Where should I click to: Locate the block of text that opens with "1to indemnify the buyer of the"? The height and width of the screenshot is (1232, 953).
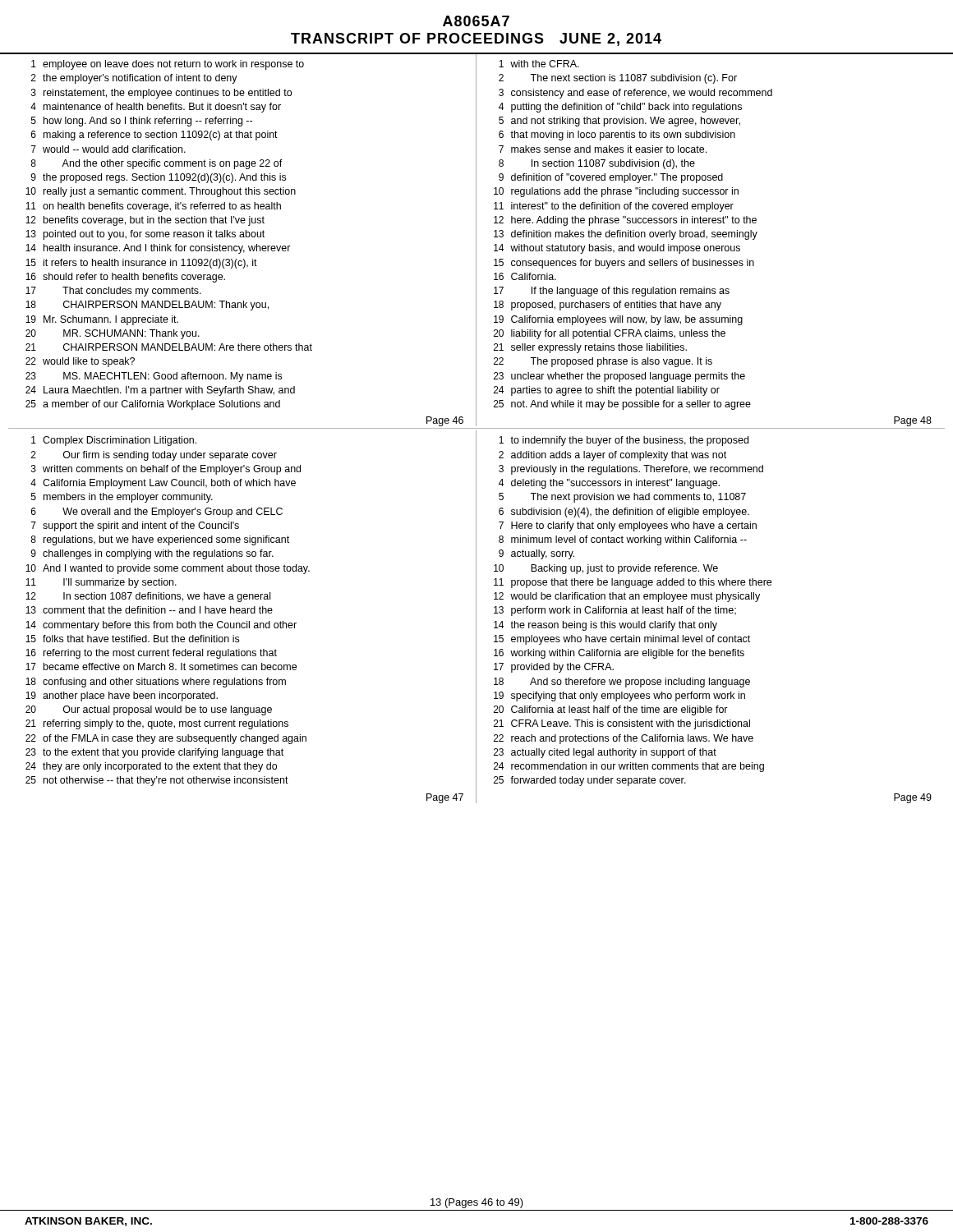point(710,618)
